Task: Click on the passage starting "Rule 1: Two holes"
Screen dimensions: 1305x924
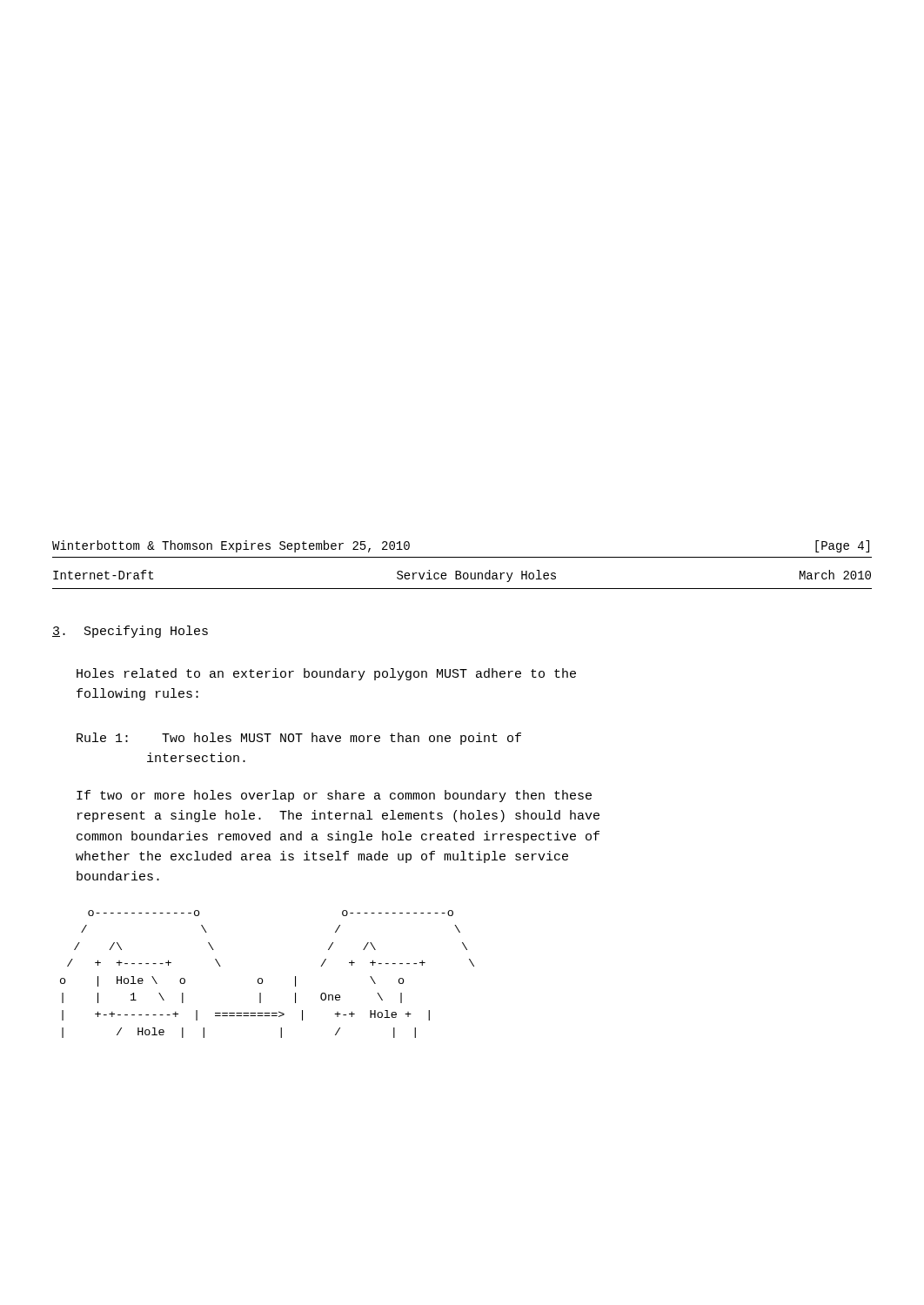Action: point(287,749)
